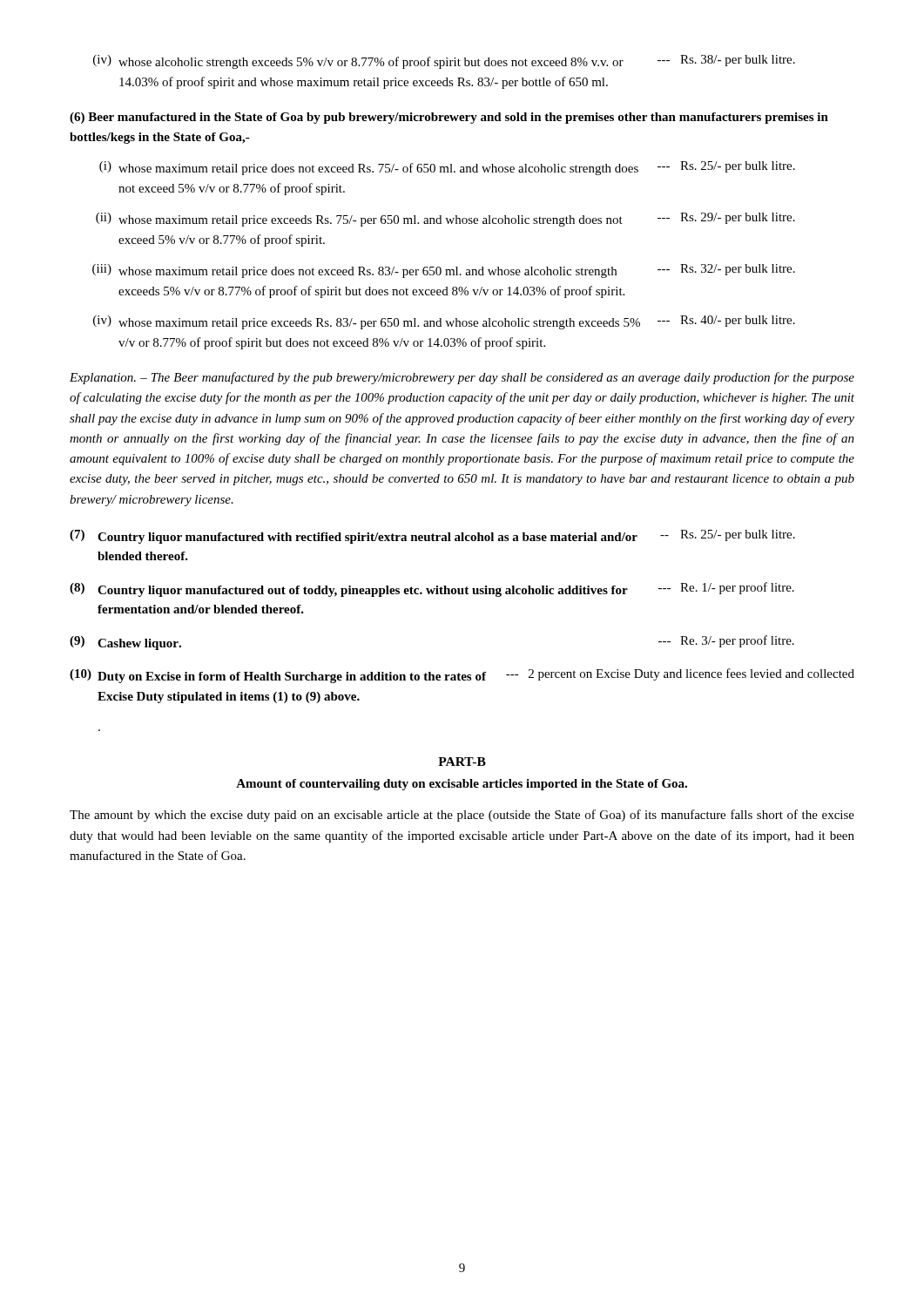Image resolution: width=924 pixels, height=1307 pixels.
Task: Locate the region starting "(7) Country liquor"
Action: 462,547
